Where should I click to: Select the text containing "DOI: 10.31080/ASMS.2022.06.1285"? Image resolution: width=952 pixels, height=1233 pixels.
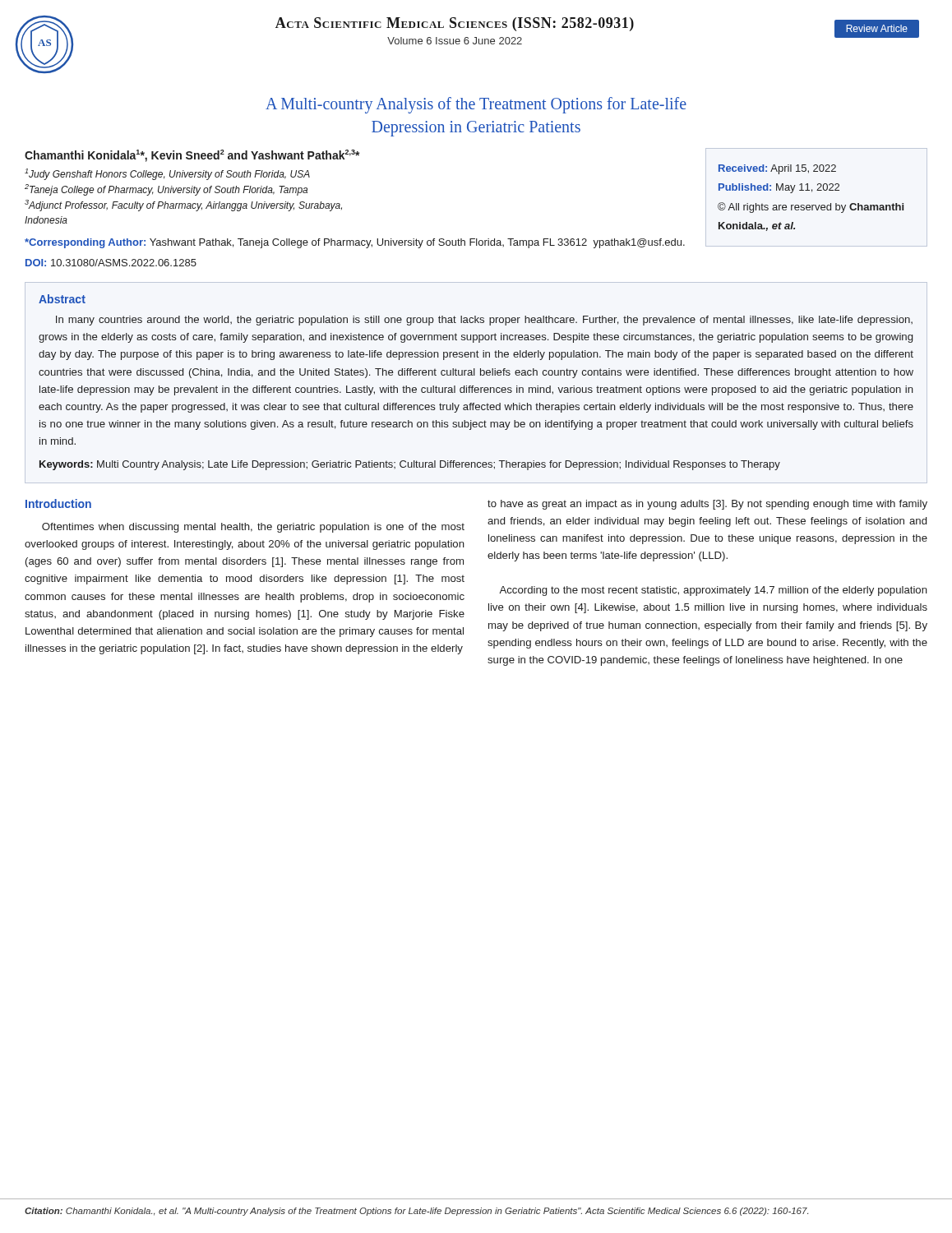[111, 263]
